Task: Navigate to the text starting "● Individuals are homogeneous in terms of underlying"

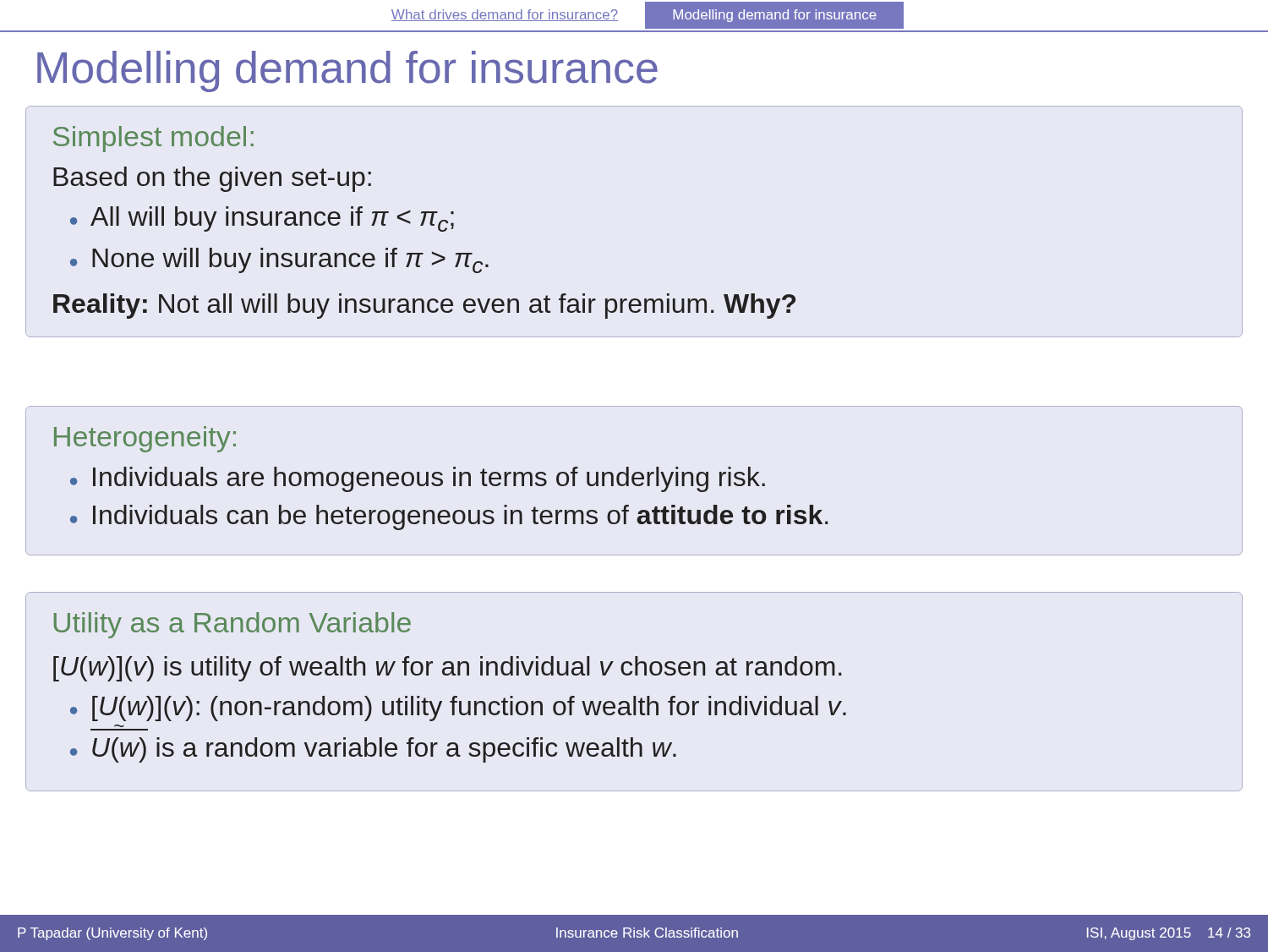Action: pos(418,477)
